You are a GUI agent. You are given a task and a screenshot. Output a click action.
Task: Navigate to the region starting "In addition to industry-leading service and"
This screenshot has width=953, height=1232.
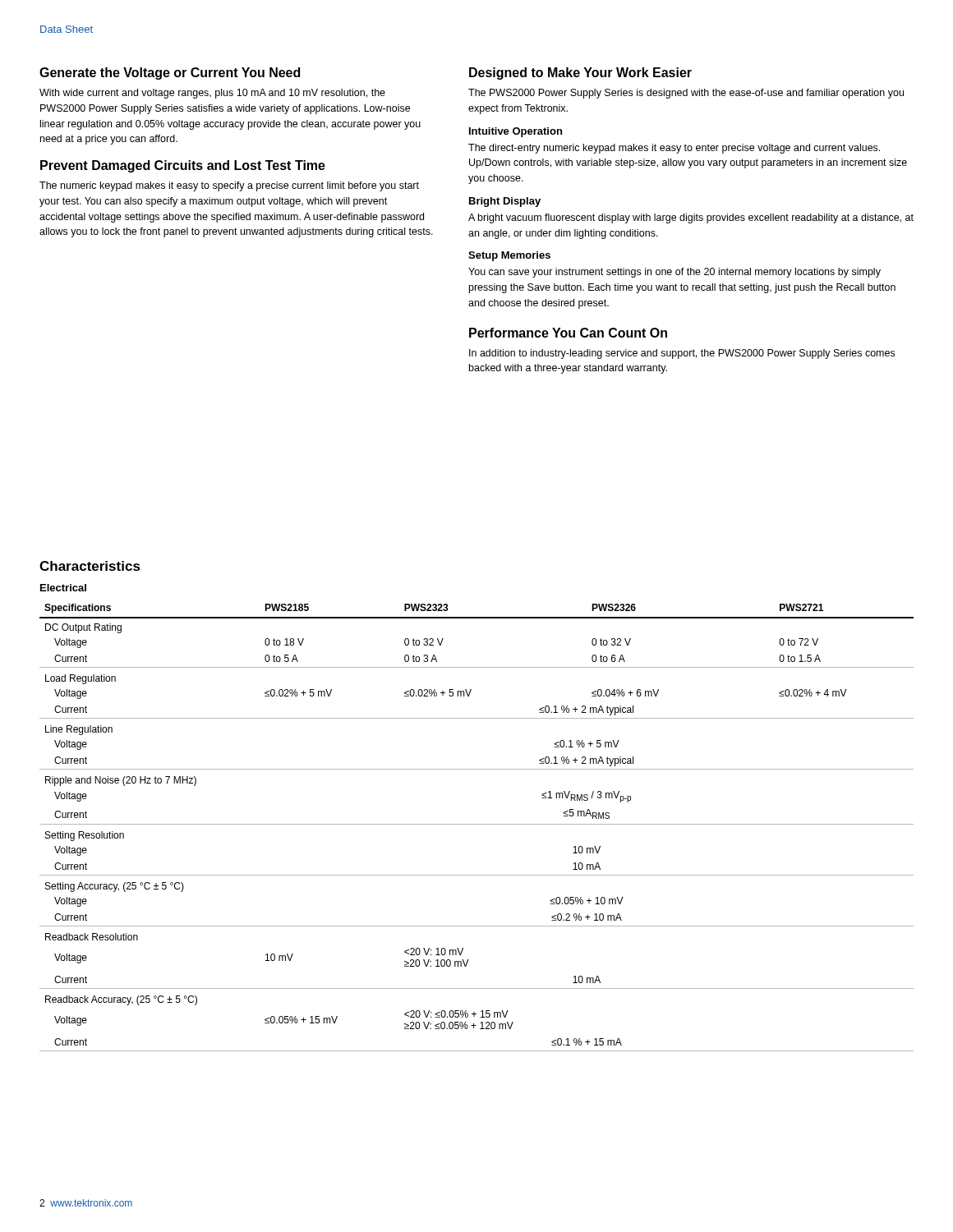pos(682,360)
